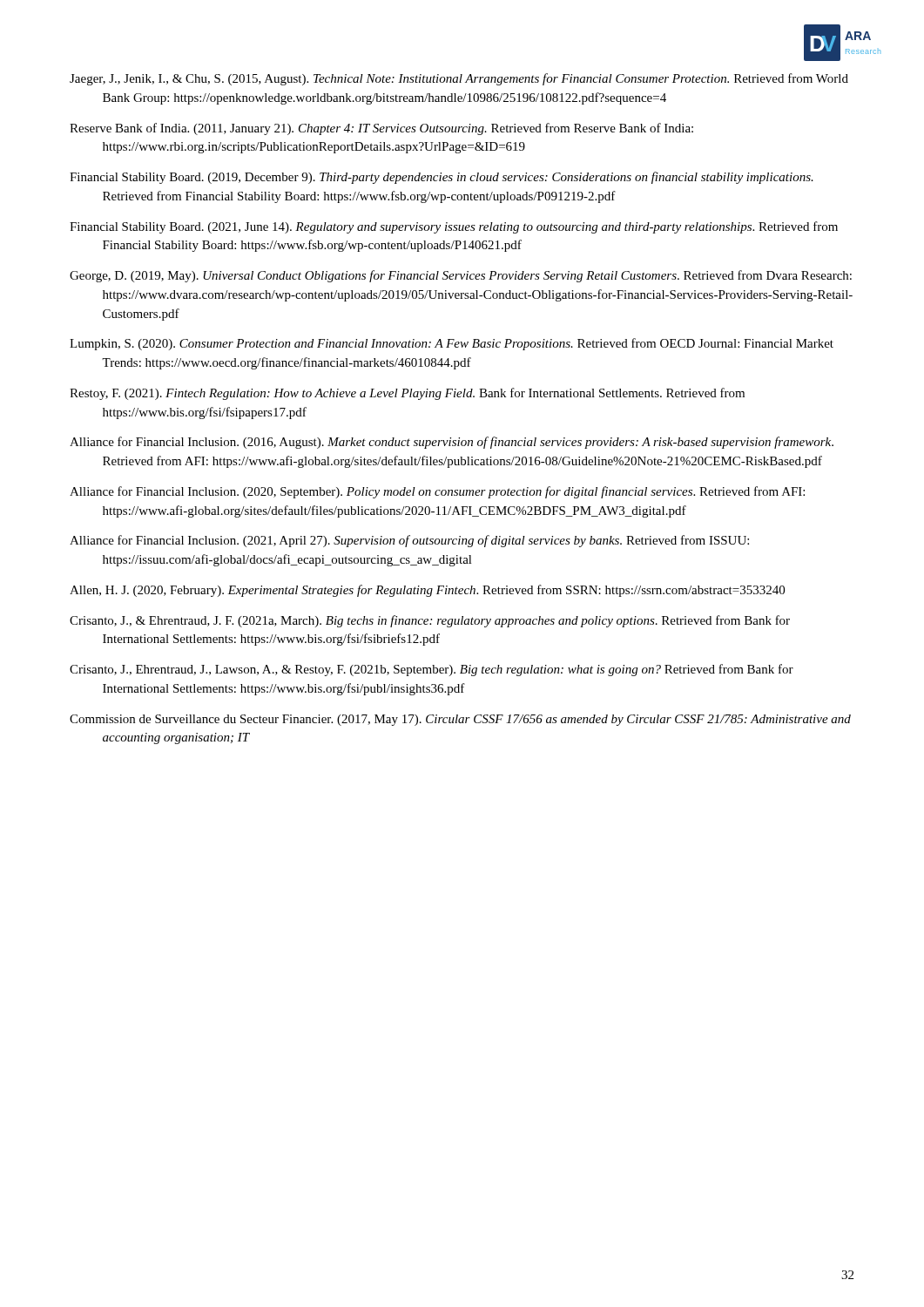The width and height of the screenshot is (924, 1307).
Task: Where is the passage that starts "Allen, H. J. (2020, February). Experimental Strategies for"?
Action: pos(427,590)
